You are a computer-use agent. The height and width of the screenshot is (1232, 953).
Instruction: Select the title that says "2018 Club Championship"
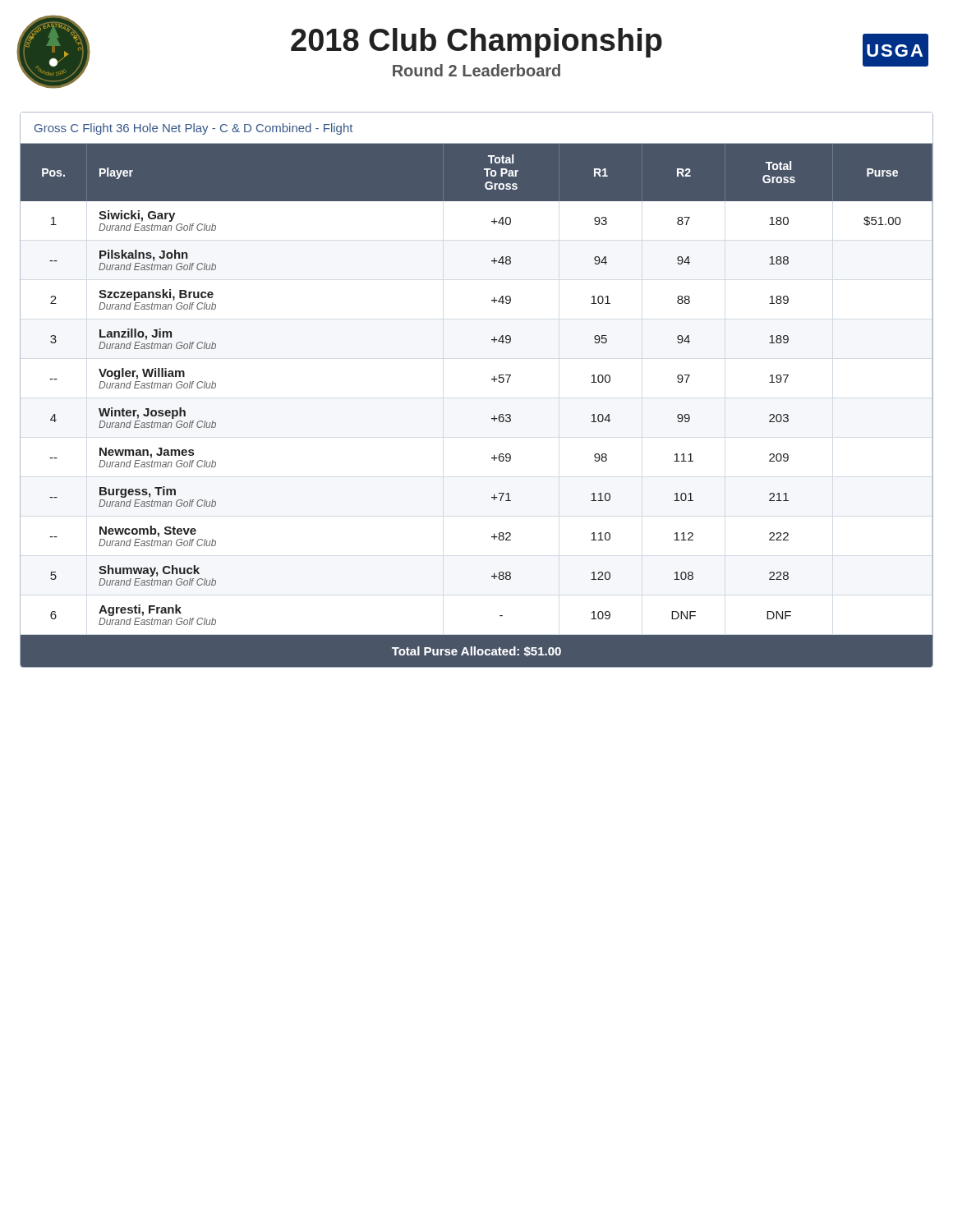pos(476,40)
